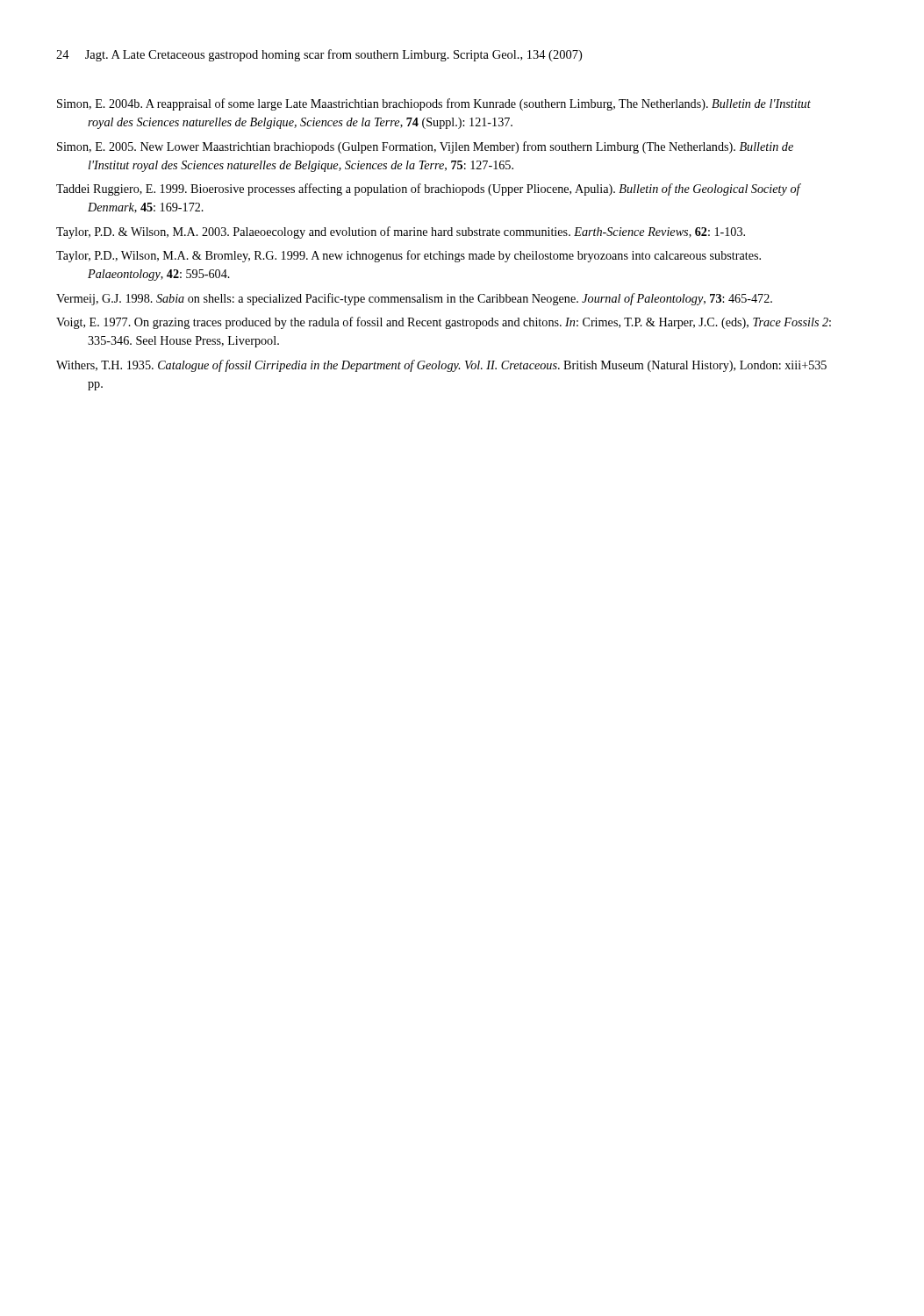Click the passage that begins "Taylor, P.D., Wilson,"
The image size is (924, 1316).
click(x=409, y=265)
